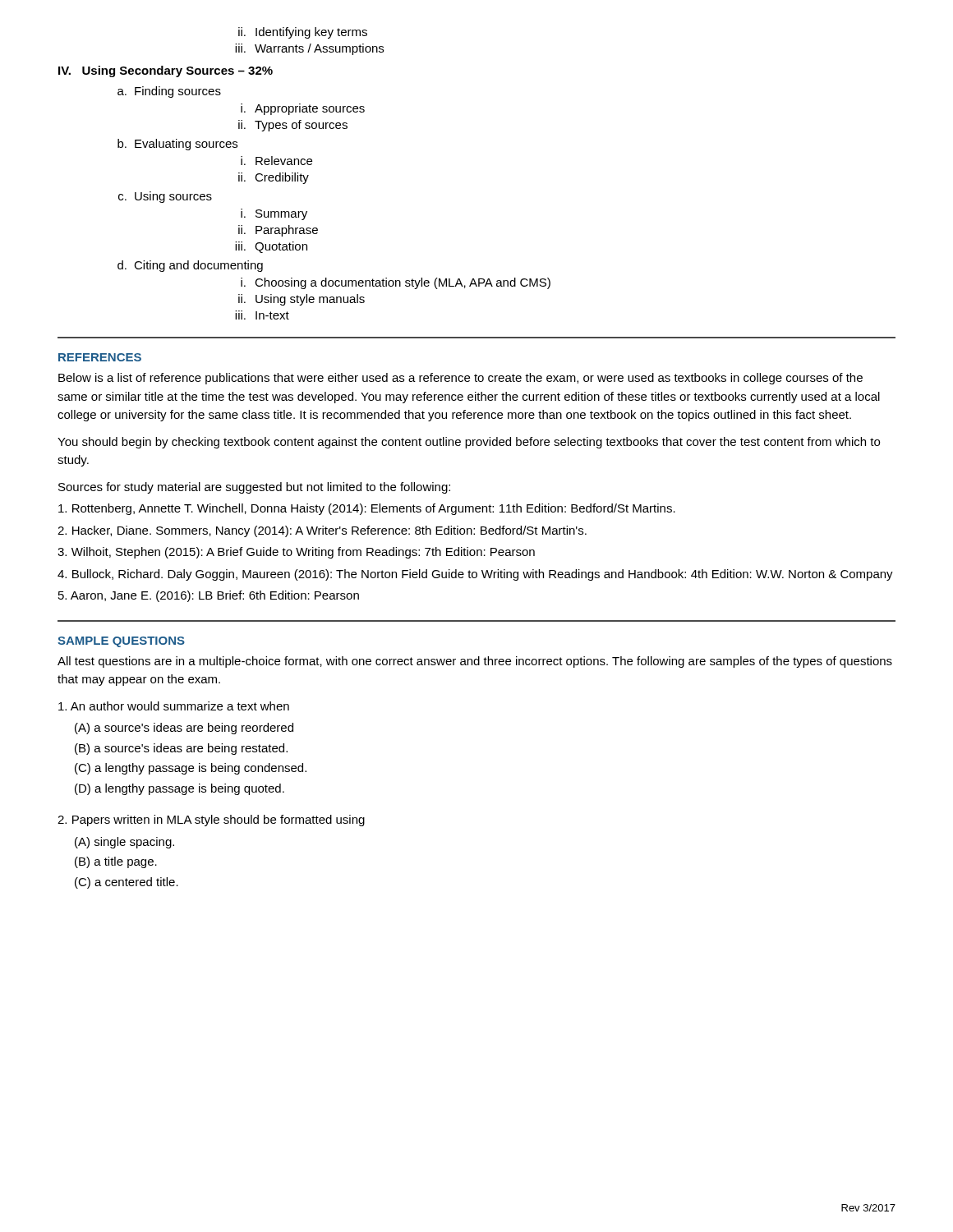
Task: Find the list item containing "c. Using sources"
Action: 159,196
